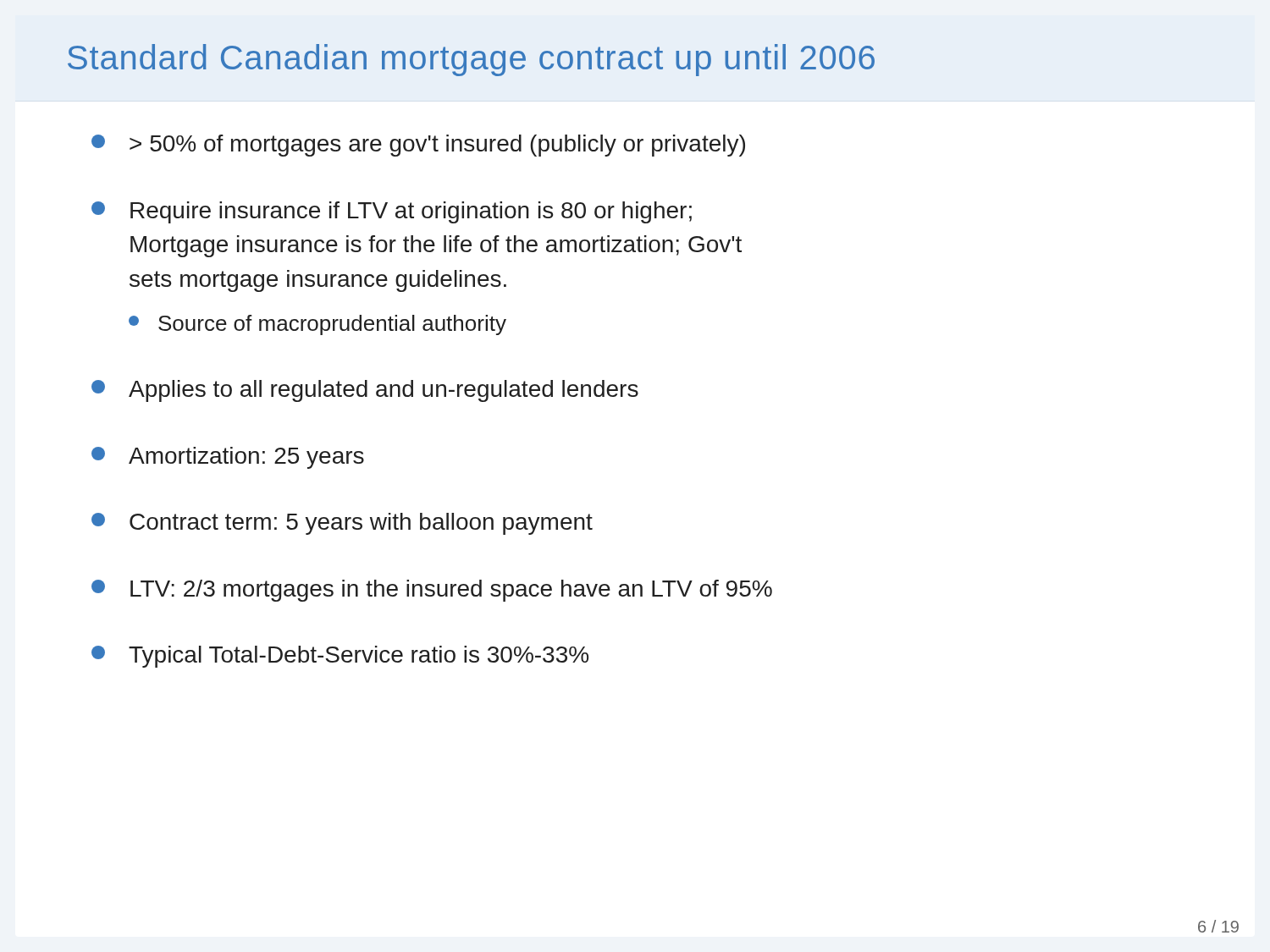
Task: Point to "Typical Total-Debt-Service ratio is 30%-33%"
Action: pos(340,656)
